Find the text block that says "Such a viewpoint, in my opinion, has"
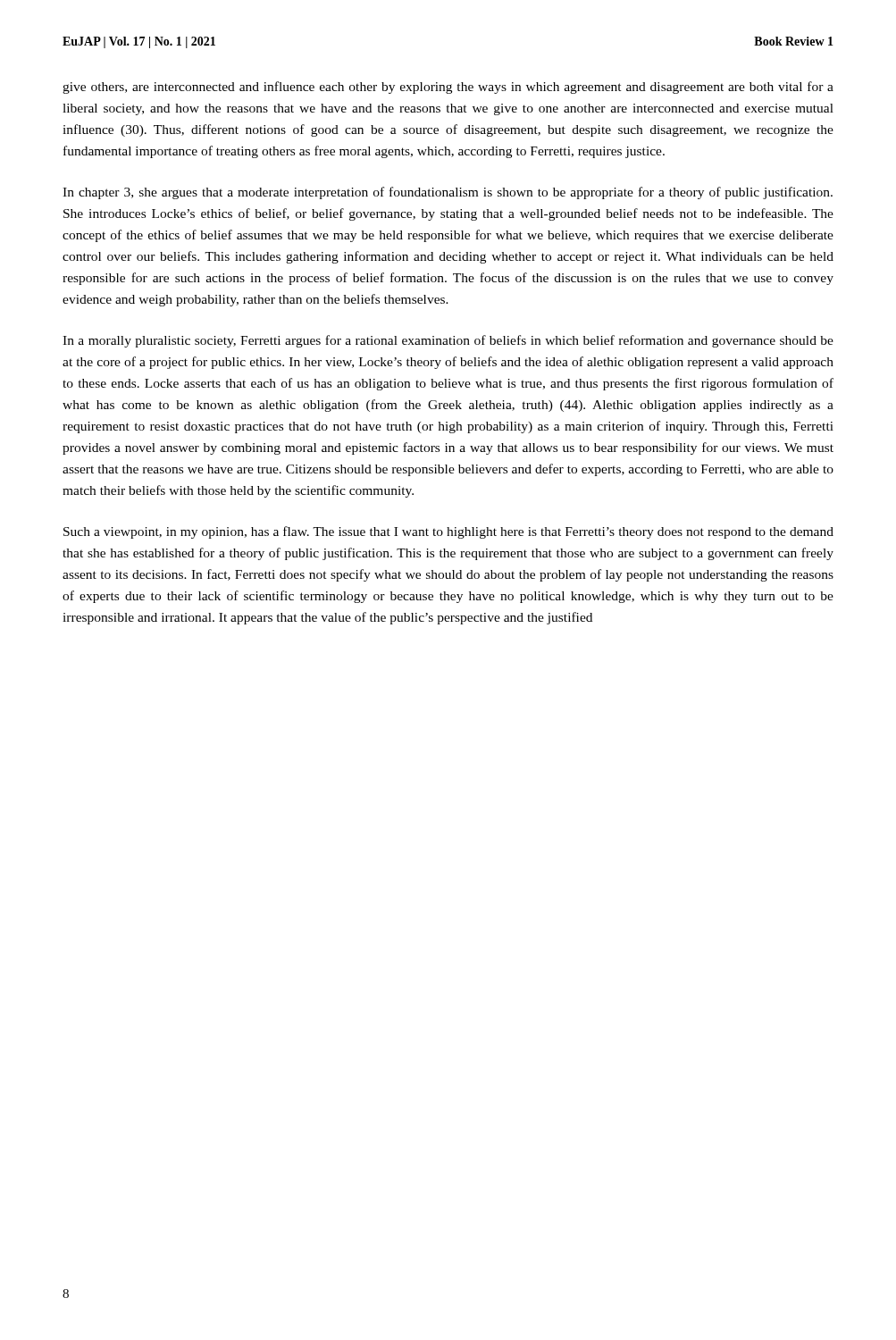The width and height of the screenshot is (896, 1340). (448, 574)
